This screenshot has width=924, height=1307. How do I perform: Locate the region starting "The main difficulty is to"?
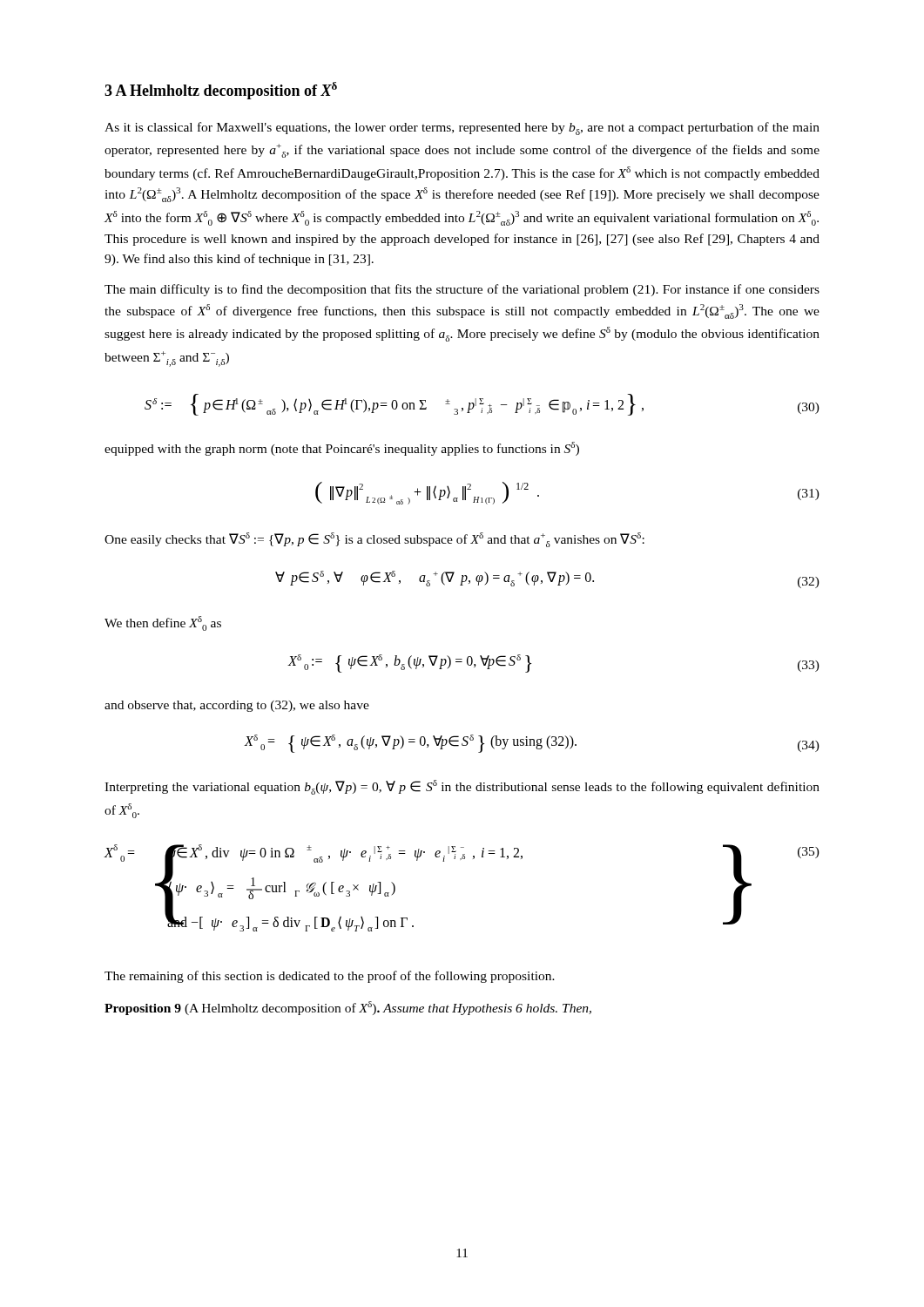(462, 324)
